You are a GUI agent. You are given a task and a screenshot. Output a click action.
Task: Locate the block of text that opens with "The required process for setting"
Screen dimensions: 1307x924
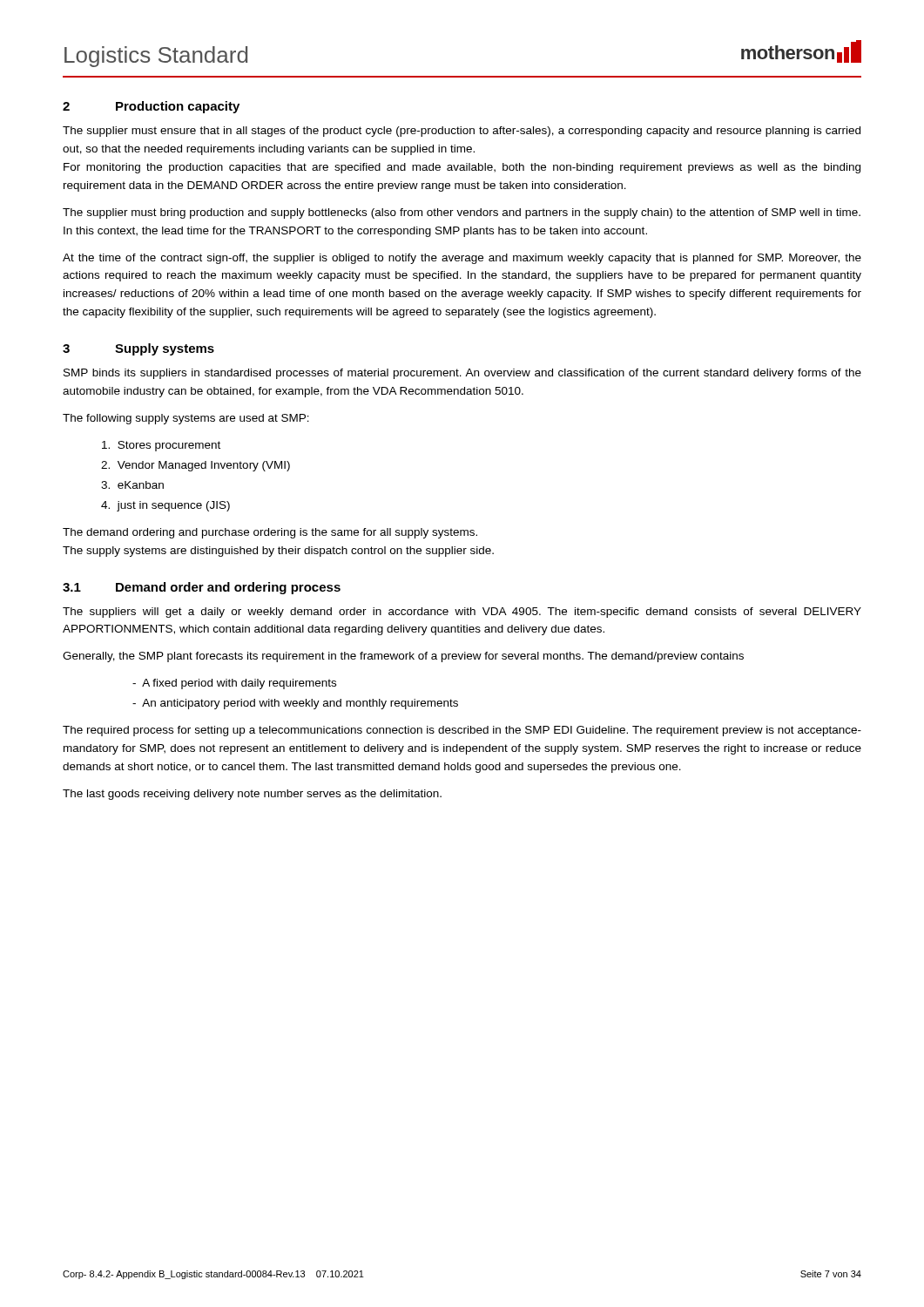[x=462, y=748]
